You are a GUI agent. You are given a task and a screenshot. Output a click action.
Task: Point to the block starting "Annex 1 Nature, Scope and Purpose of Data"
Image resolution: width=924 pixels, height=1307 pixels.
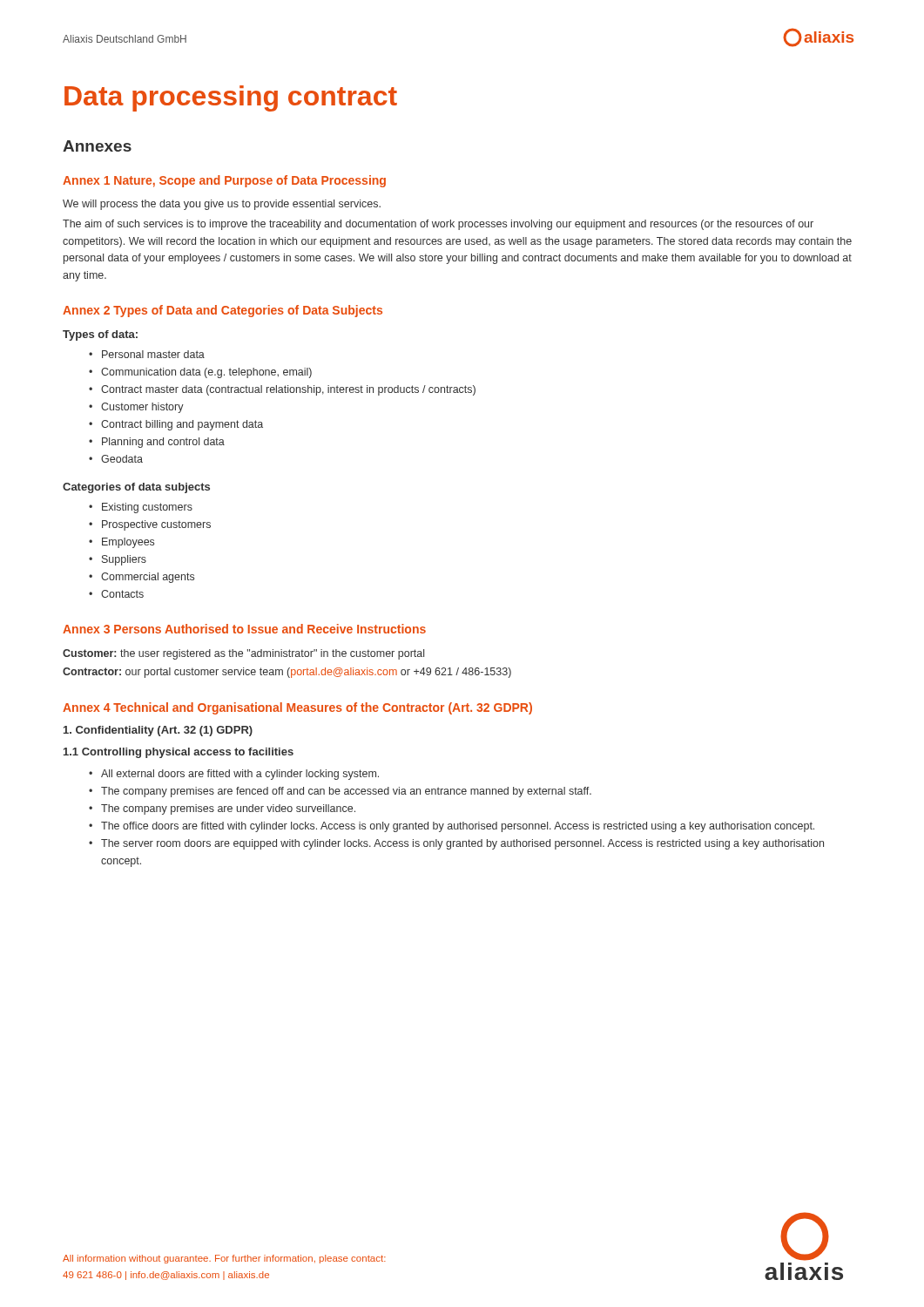[x=224, y=181]
